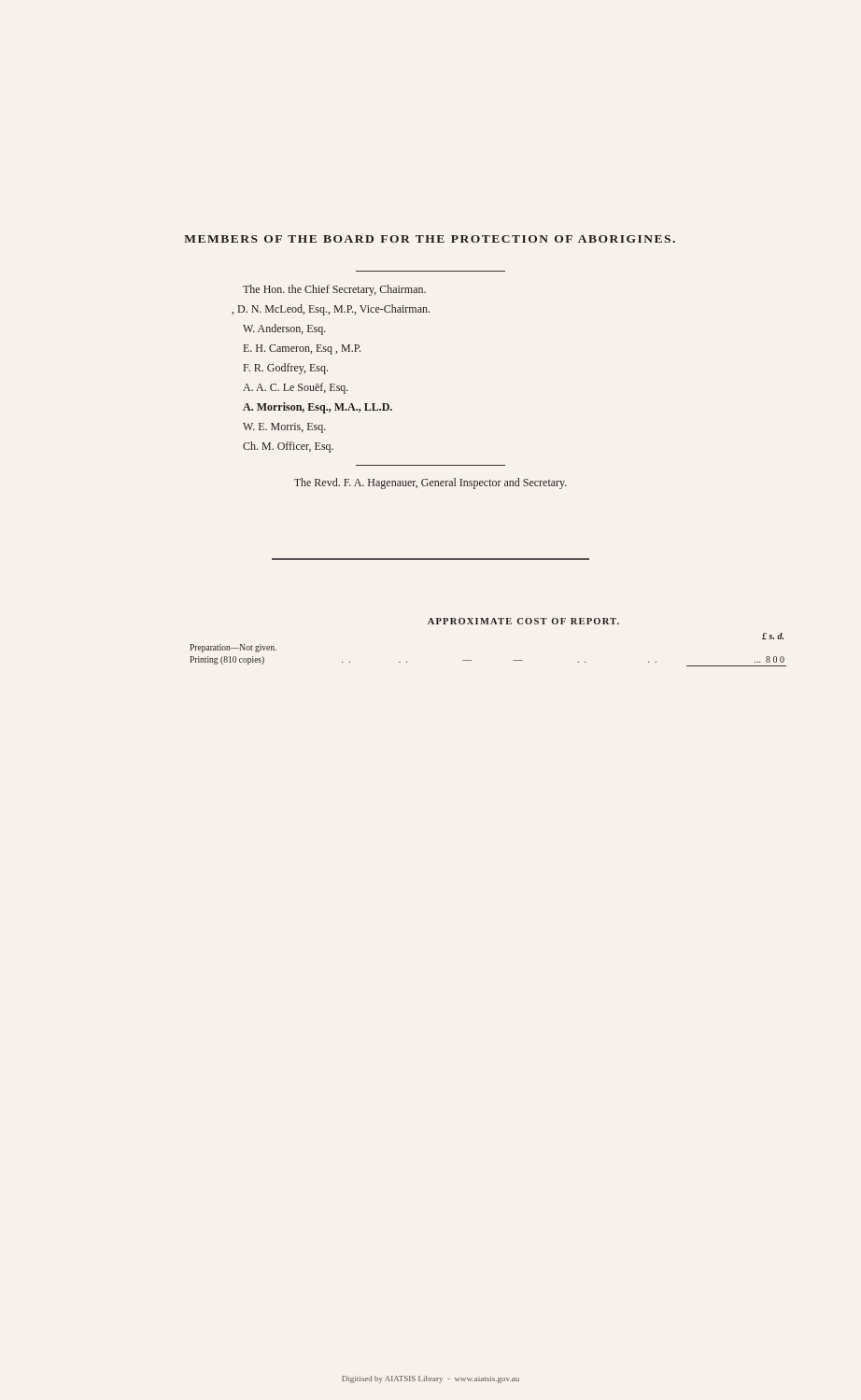Navigate to the block starting "A. A. C. Le Souëf, Esq."
861x1400 pixels.
[296, 387]
